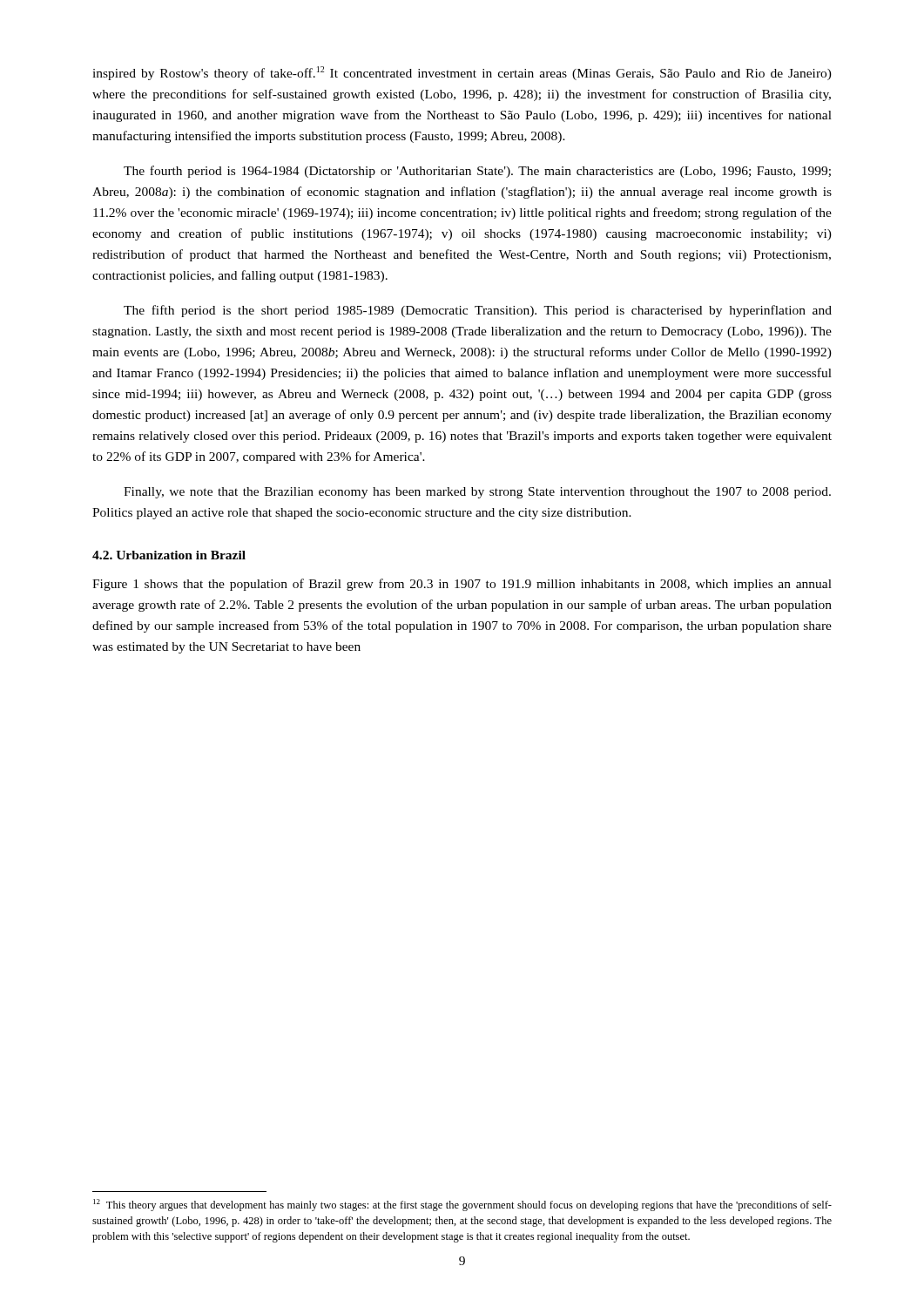Click the footnote

point(462,1220)
